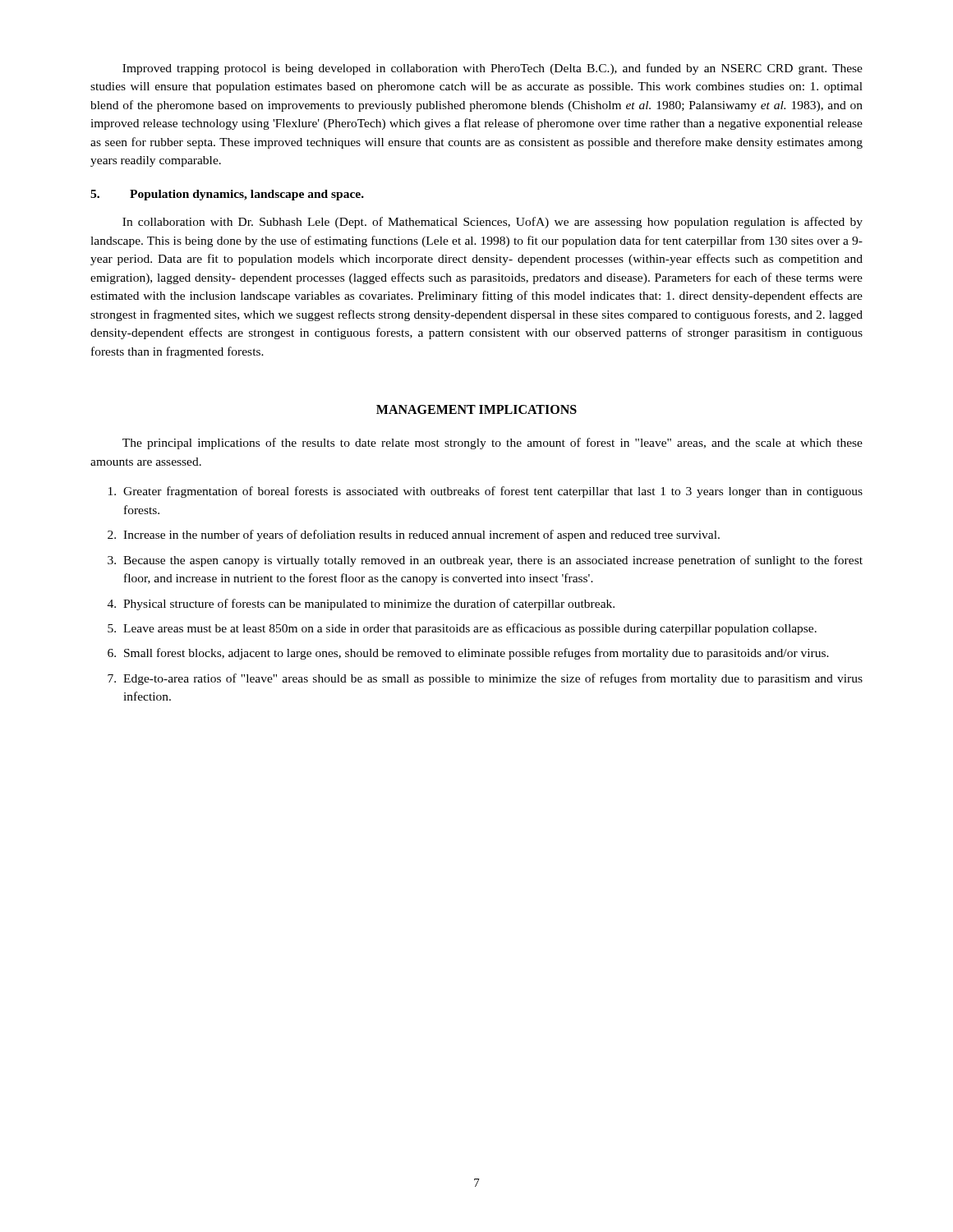Screen dimensions: 1232x953
Task: Point to the passage starting "3. Because the aspen canopy is virtually totally"
Action: (476, 569)
